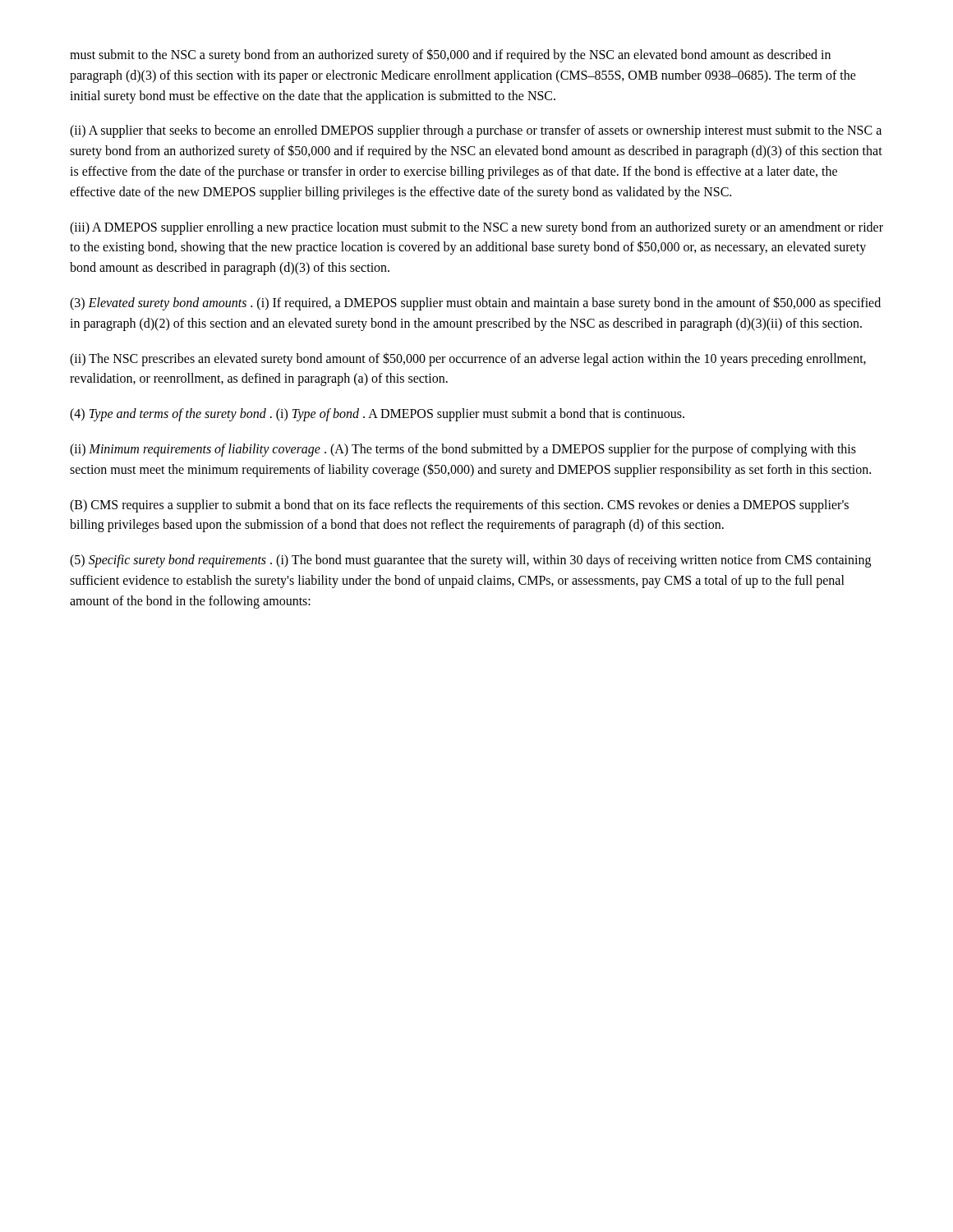Point to the block beginning "(4) Type and terms of the surety"

click(x=378, y=414)
